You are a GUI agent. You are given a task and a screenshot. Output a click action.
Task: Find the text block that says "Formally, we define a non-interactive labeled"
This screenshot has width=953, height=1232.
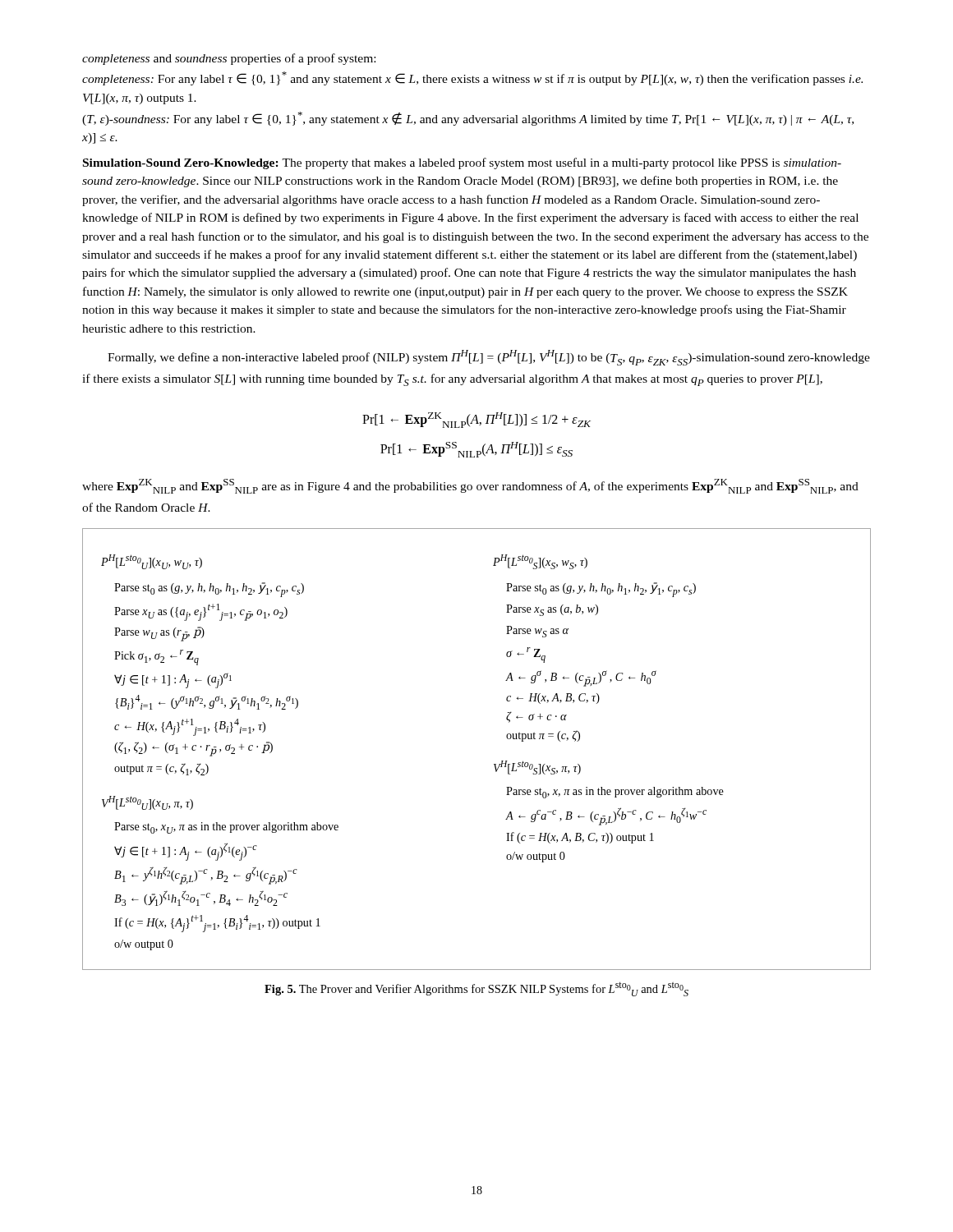coord(476,368)
